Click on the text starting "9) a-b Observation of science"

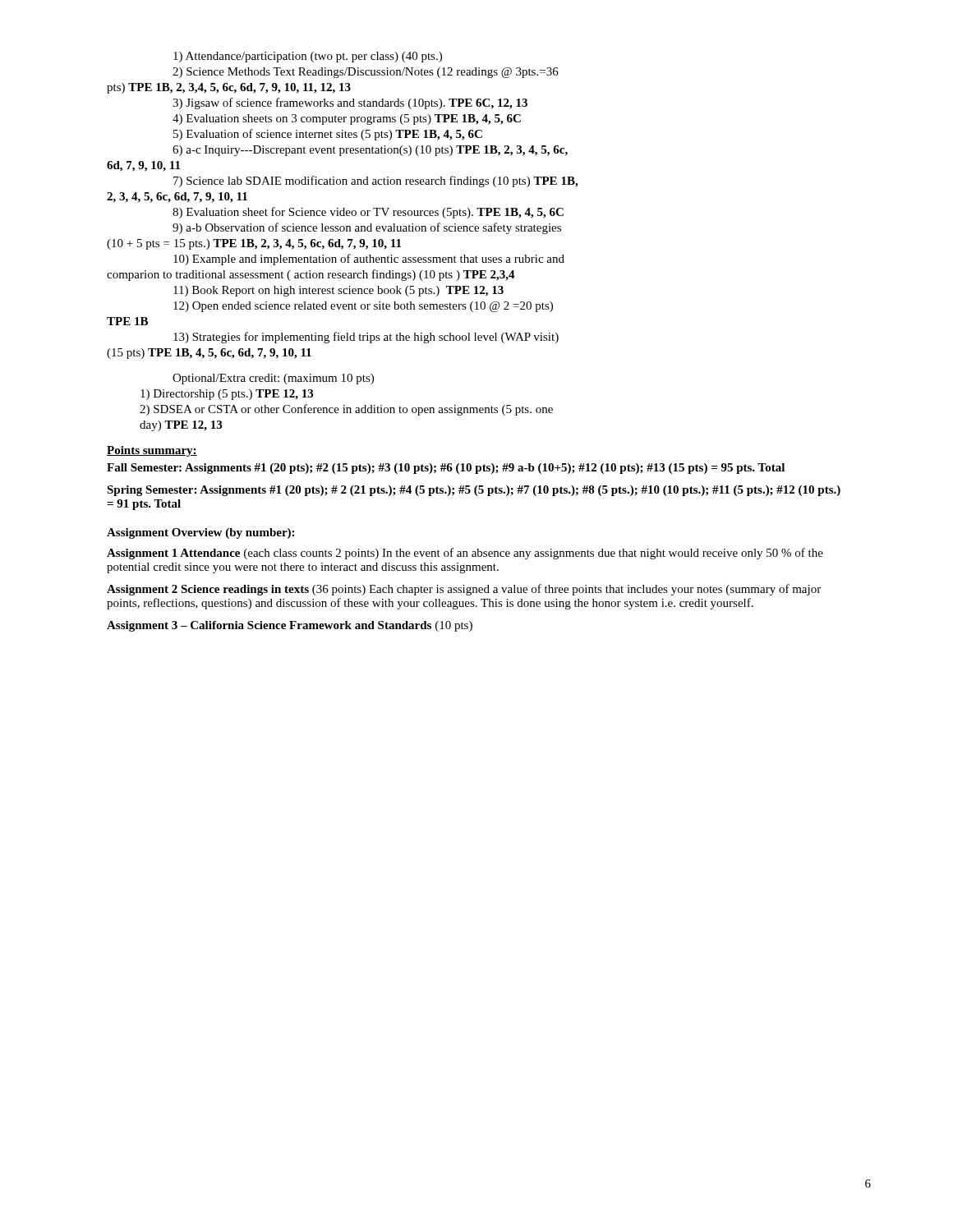(367, 227)
